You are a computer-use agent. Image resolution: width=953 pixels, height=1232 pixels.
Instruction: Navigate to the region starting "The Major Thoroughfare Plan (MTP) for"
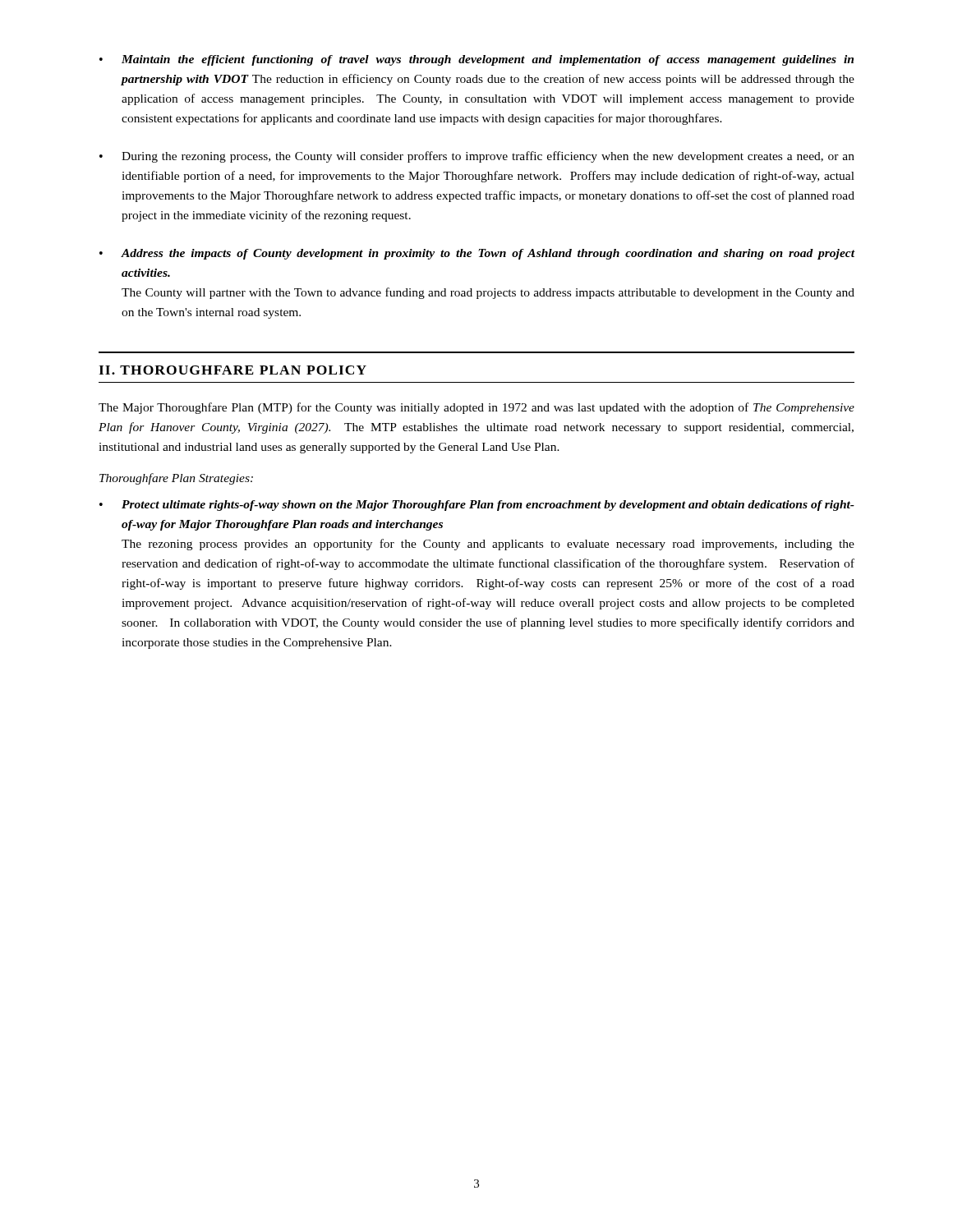476,427
